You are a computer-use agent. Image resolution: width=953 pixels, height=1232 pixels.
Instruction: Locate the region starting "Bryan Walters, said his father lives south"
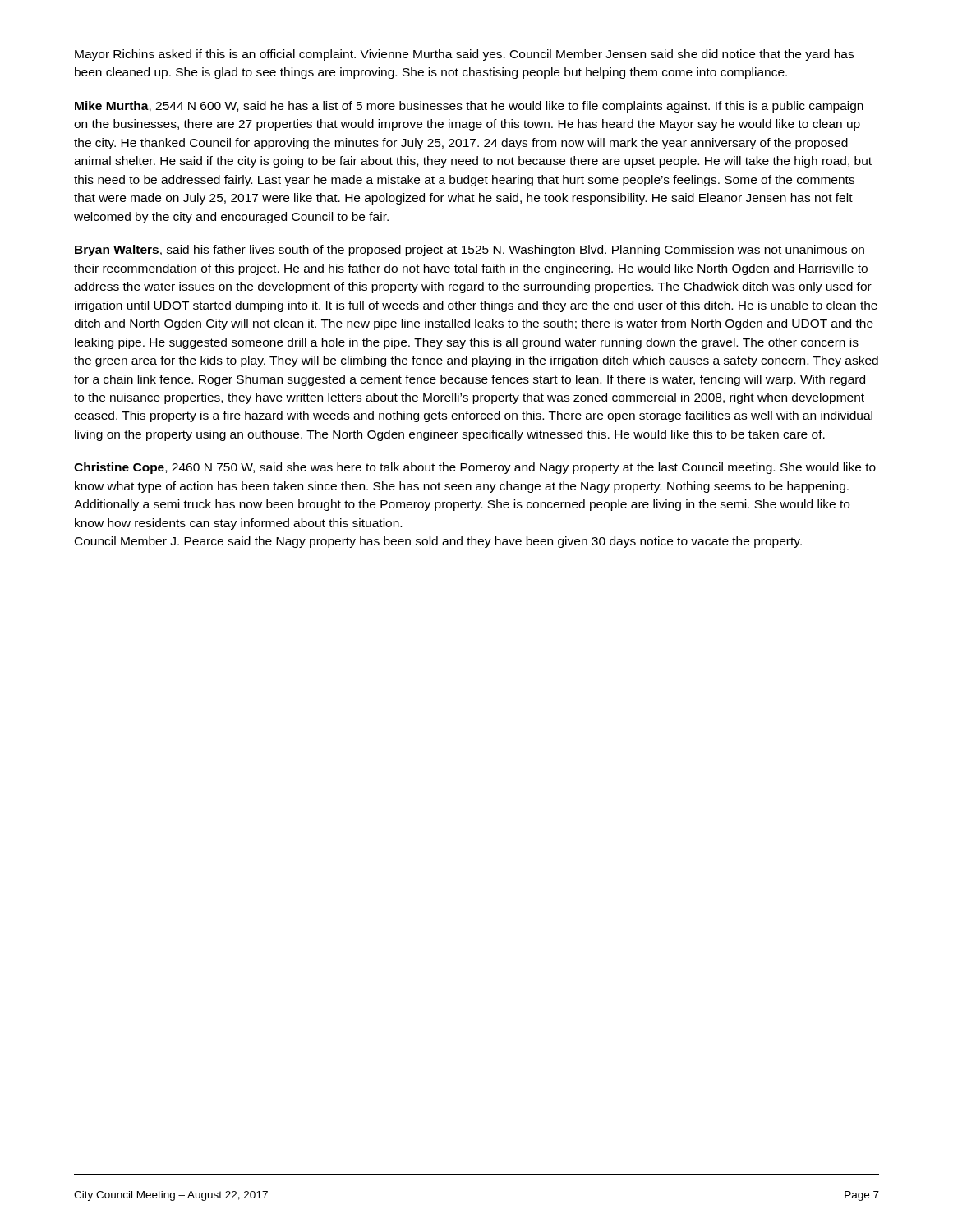coord(476,342)
